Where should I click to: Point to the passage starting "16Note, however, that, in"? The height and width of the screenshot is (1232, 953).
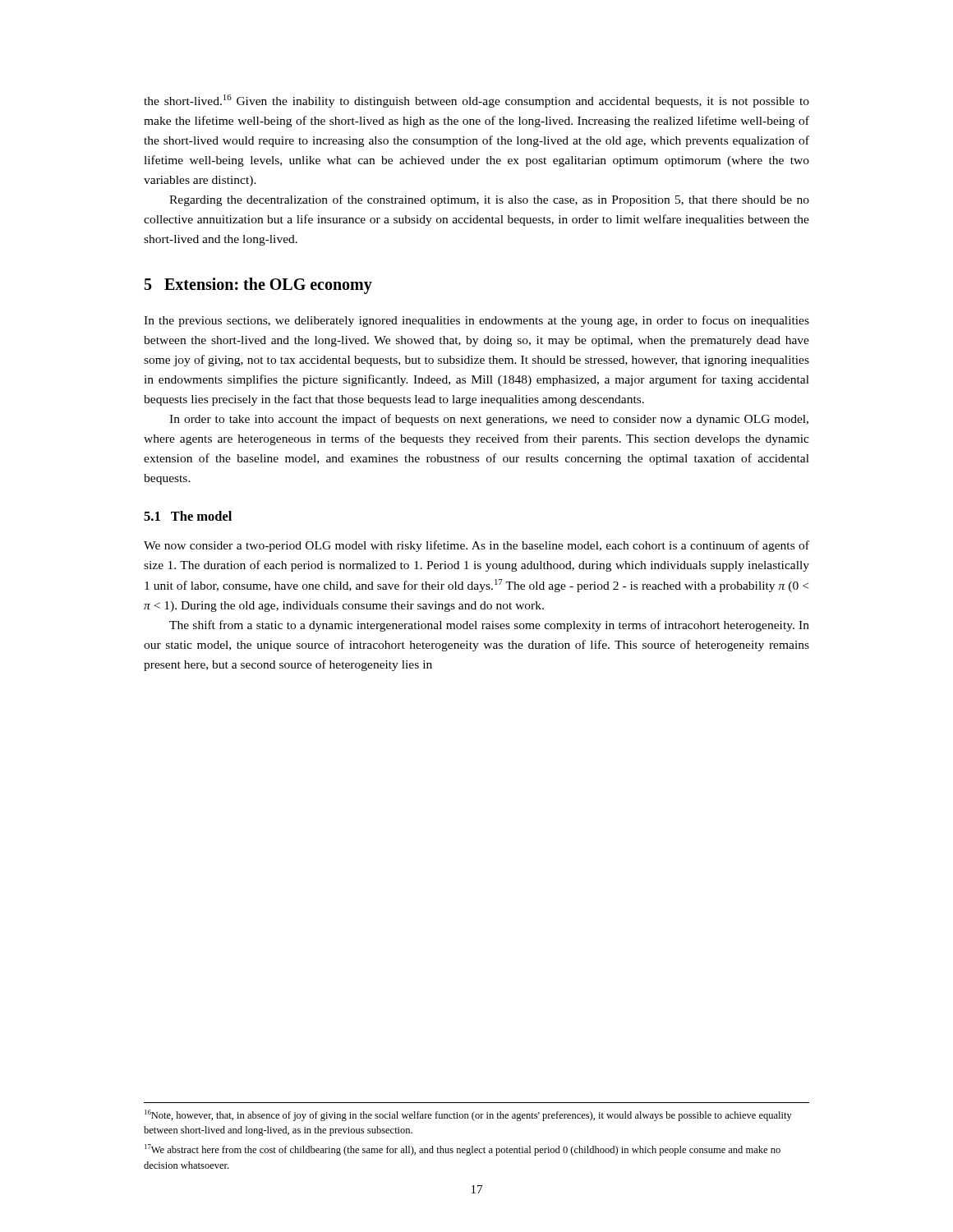[476, 1123]
